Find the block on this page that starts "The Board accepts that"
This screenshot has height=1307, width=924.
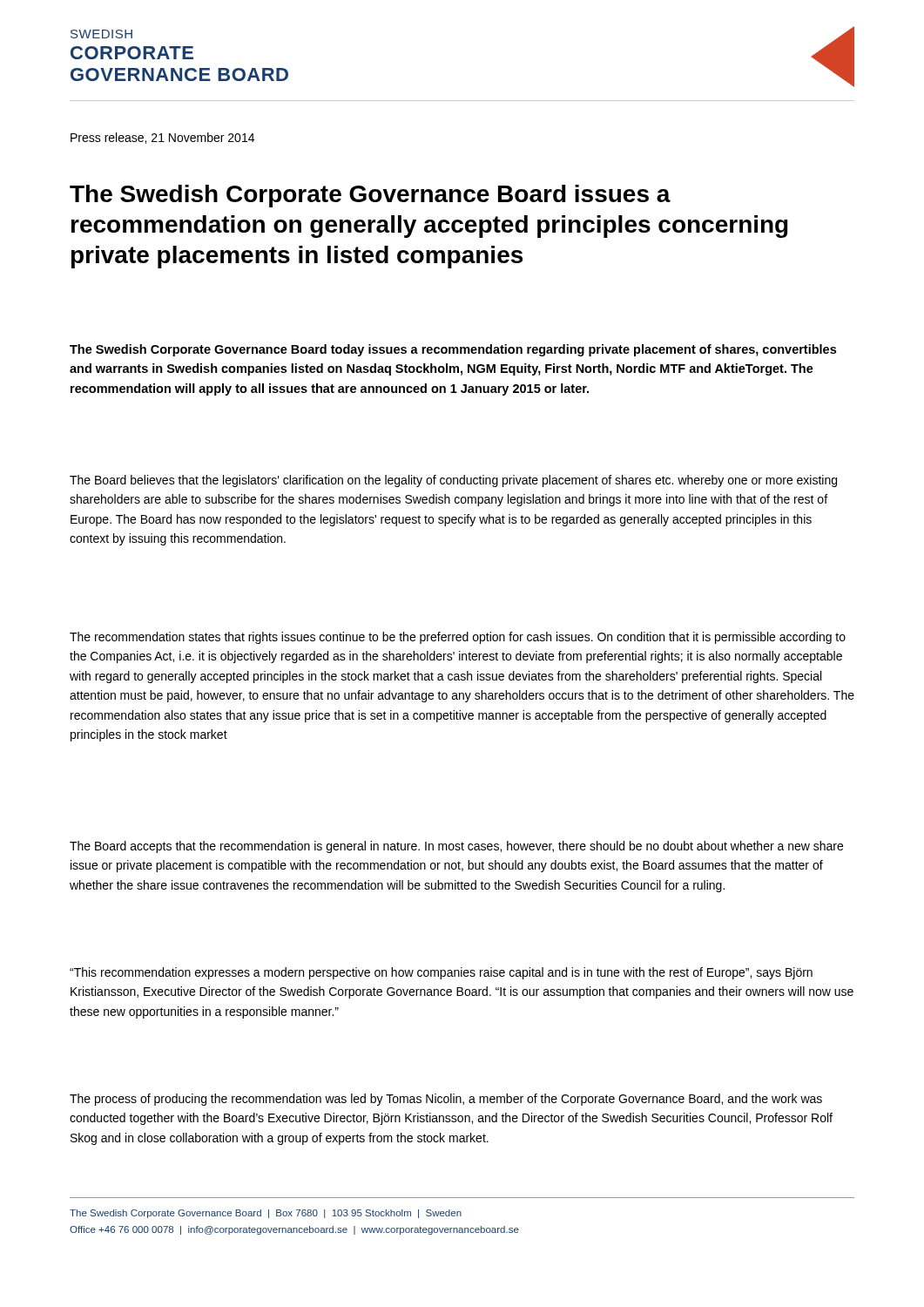[x=457, y=866]
